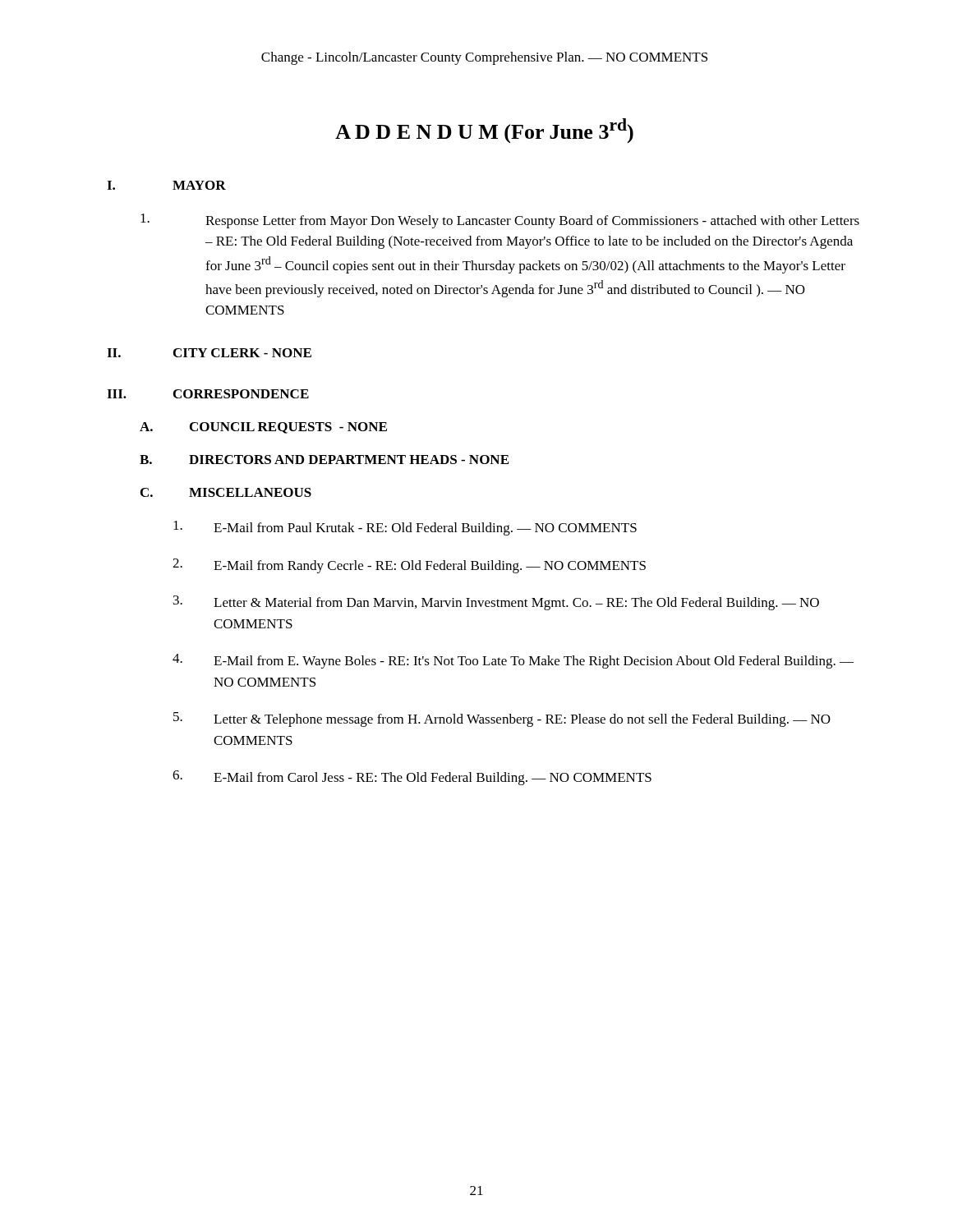Where is the passage that starts "6. E-Mail from Carol Jess -"?

(518, 778)
